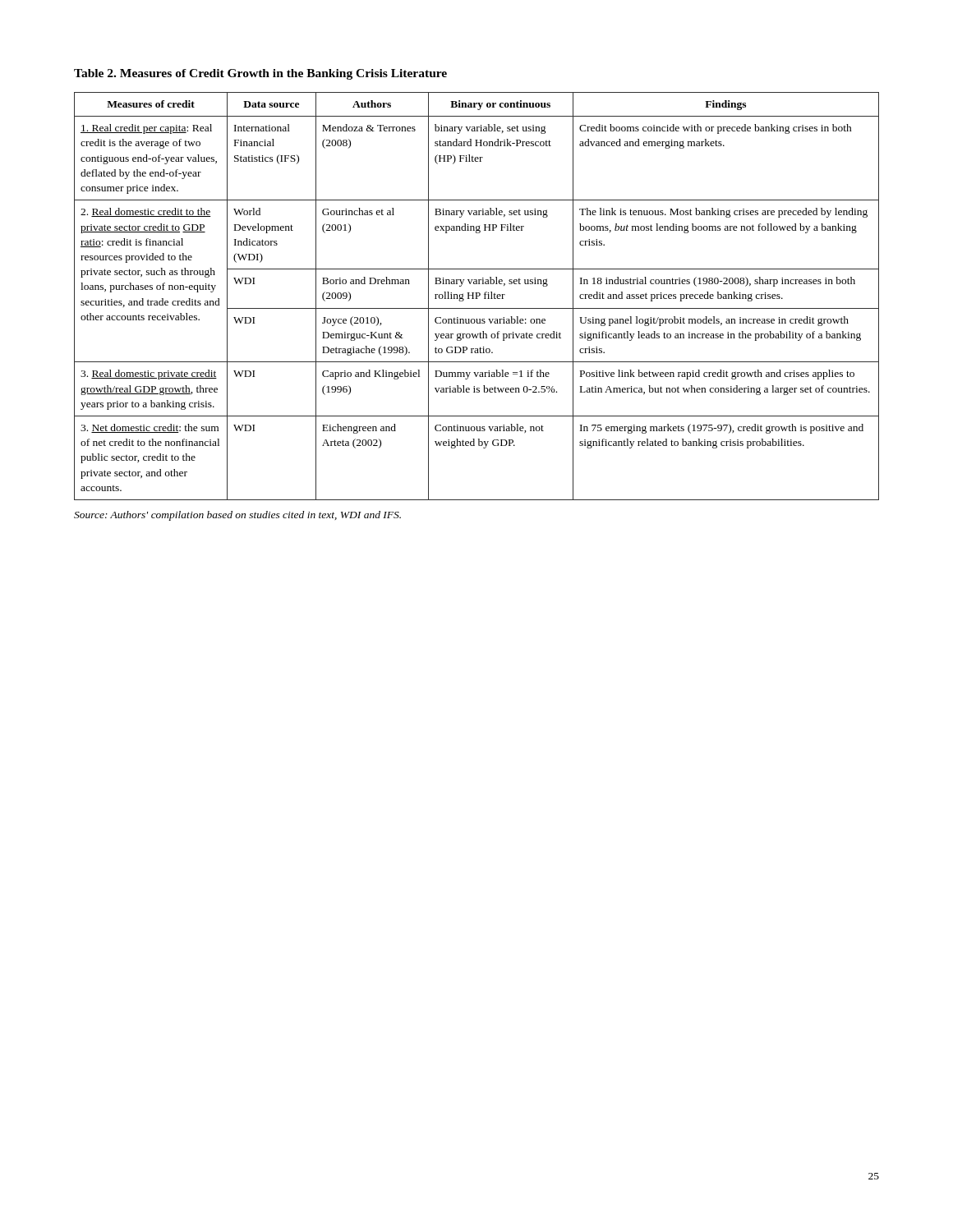Find the table that mentions "Data source"
Screen dimensions: 1232x953
pyautogui.click(x=476, y=296)
